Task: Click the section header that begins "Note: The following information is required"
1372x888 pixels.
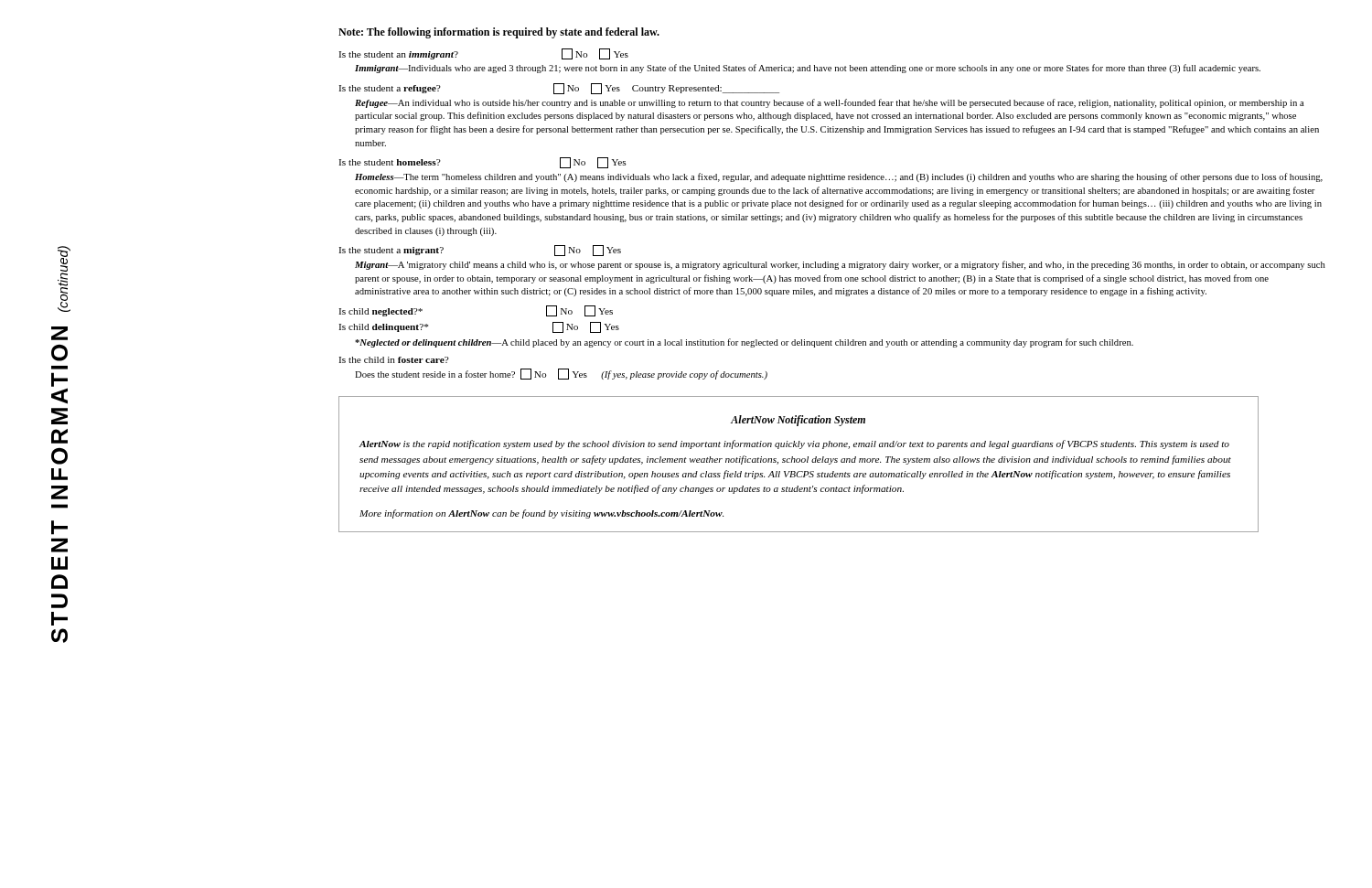Action: click(499, 32)
